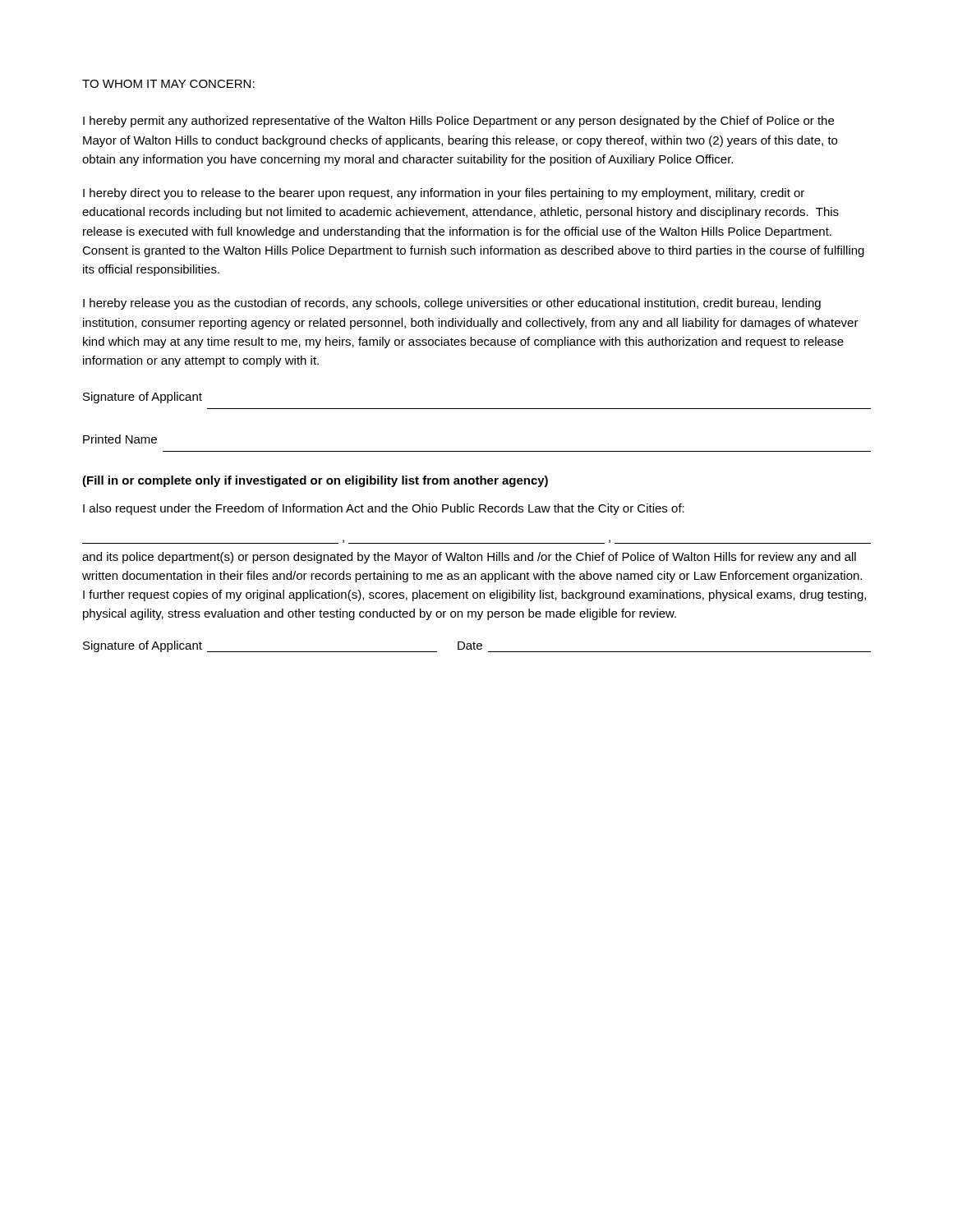This screenshot has height=1232, width=953.
Task: Click on the text starting "I hereby permit"
Action: pyautogui.click(x=460, y=140)
